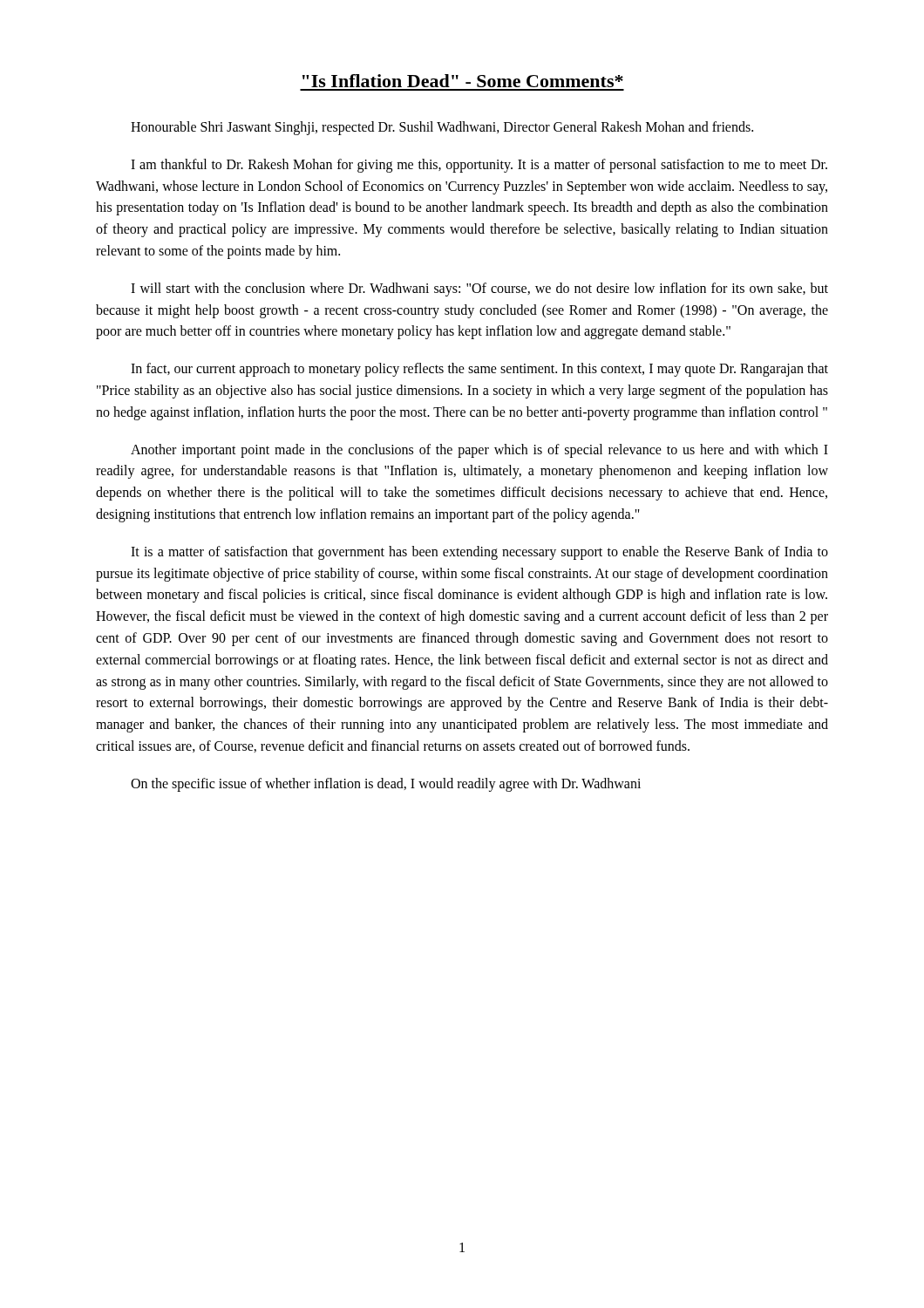Screen dimensions: 1308x924
Task: Where is the passage that starts "Honourable Shri Jaswant"?
Action: coord(442,127)
